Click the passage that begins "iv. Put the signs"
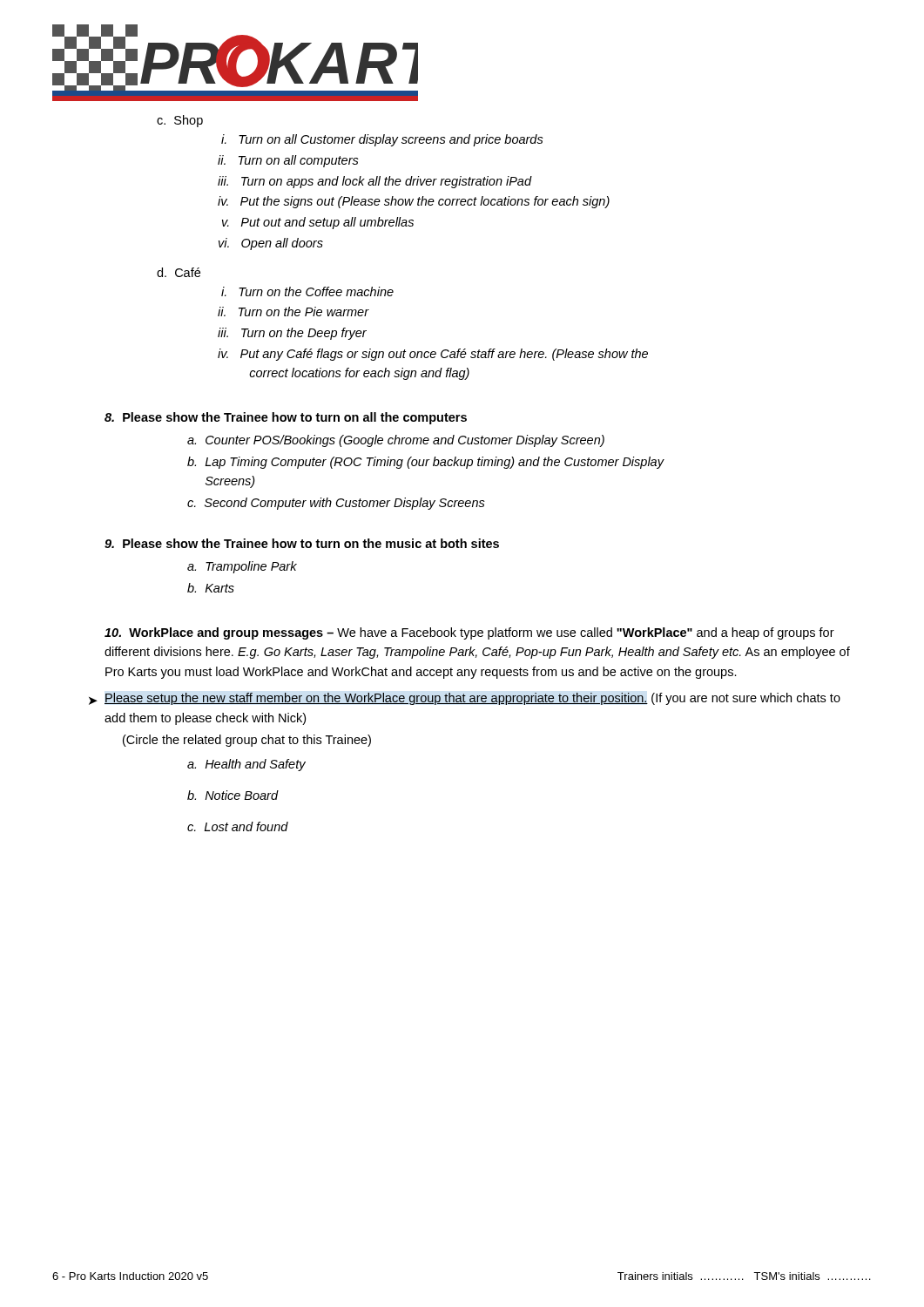 (414, 201)
